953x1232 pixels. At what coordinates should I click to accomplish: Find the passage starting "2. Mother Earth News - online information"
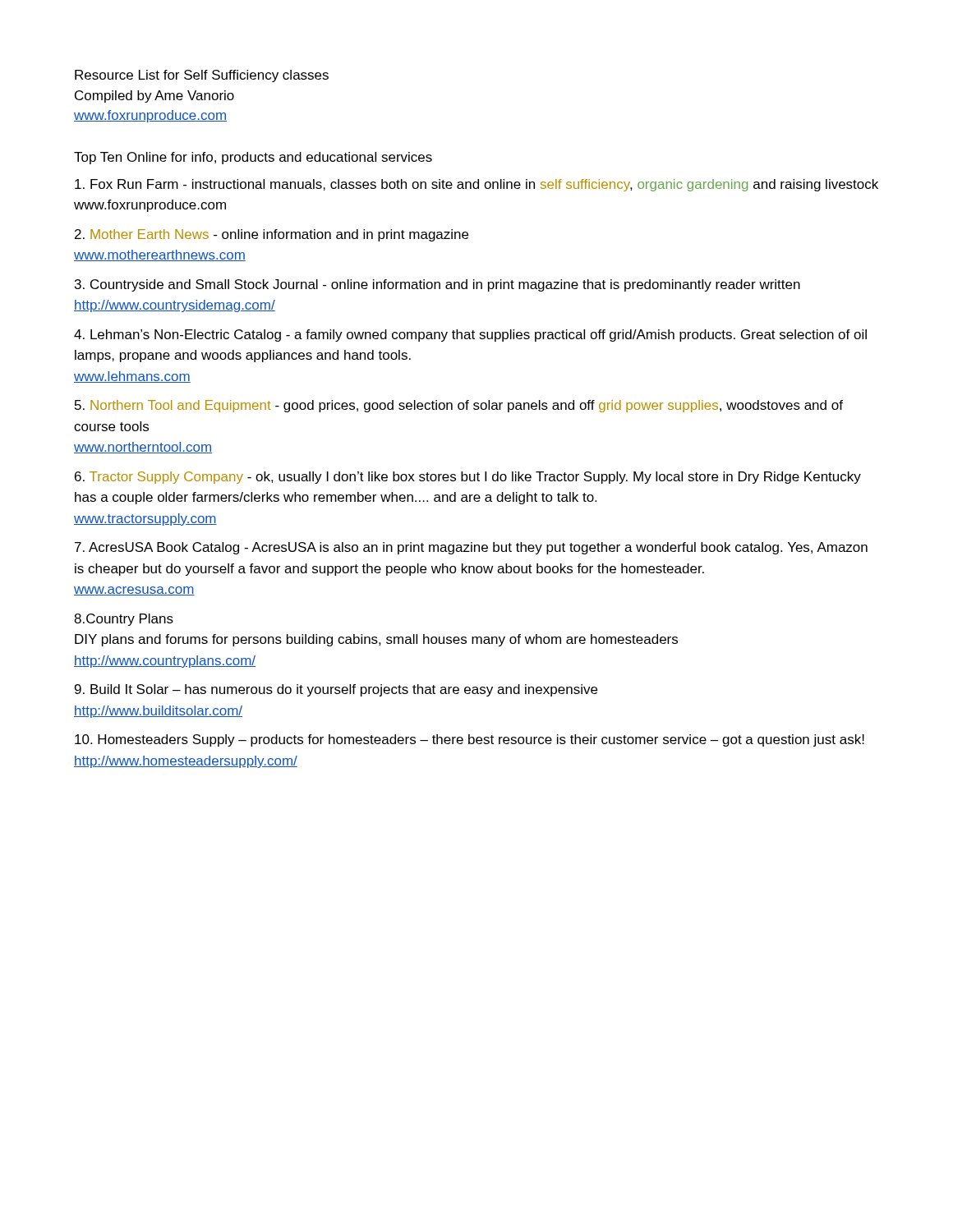point(272,235)
